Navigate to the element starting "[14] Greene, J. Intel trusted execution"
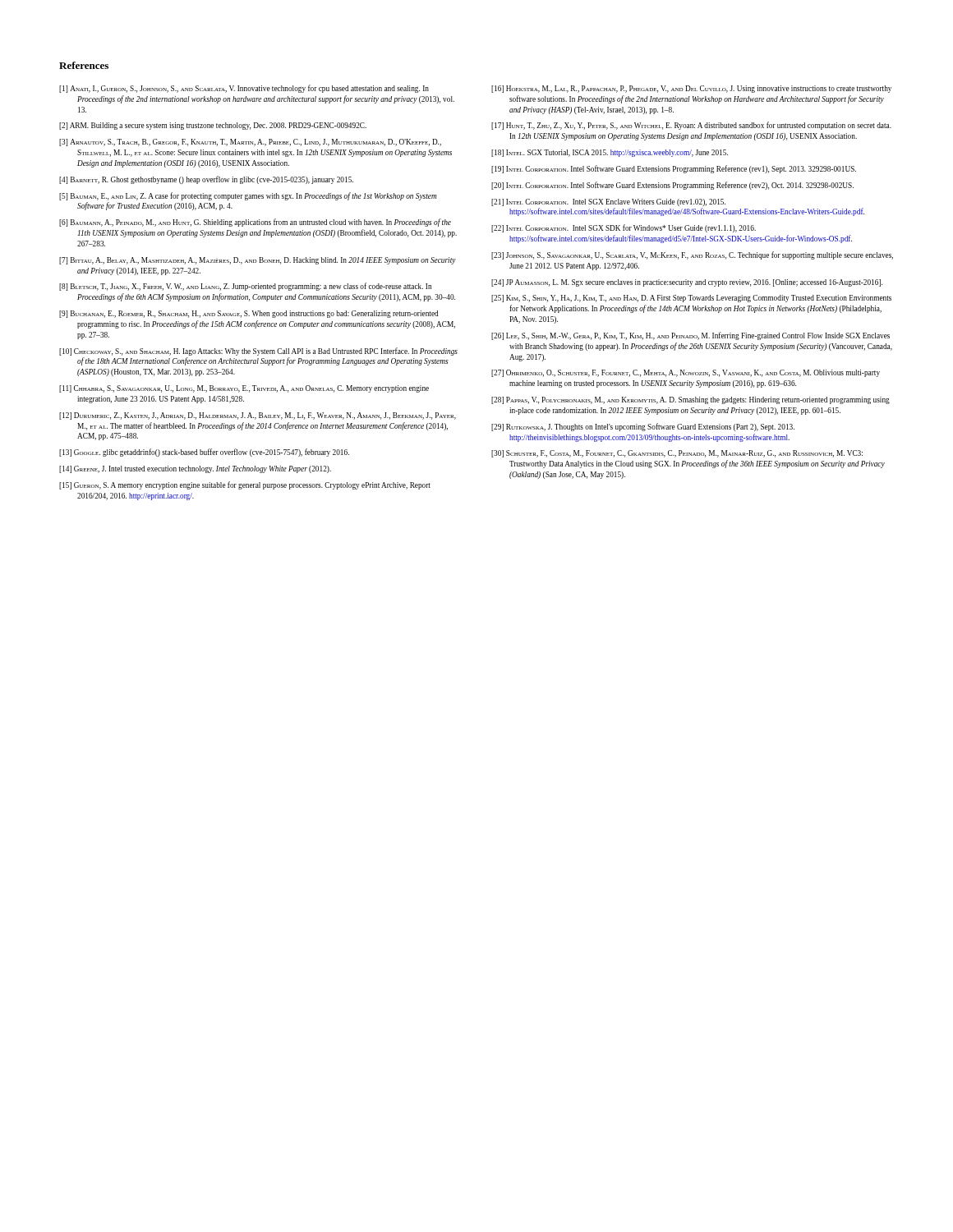Viewport: 953px width, 1232px height. [195, 469]
